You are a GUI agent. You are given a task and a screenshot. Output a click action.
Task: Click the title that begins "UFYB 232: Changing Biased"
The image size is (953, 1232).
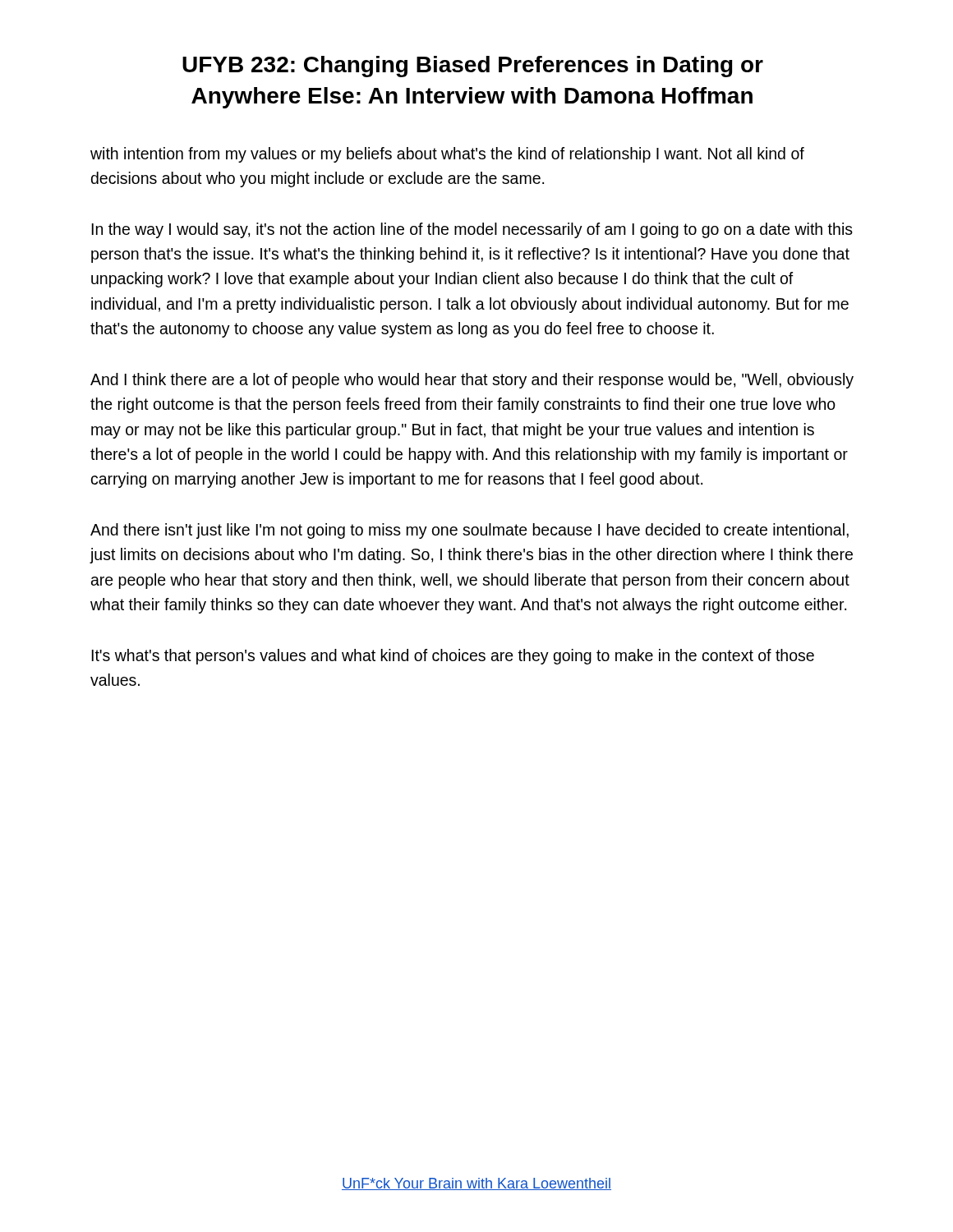pos(472,80)
